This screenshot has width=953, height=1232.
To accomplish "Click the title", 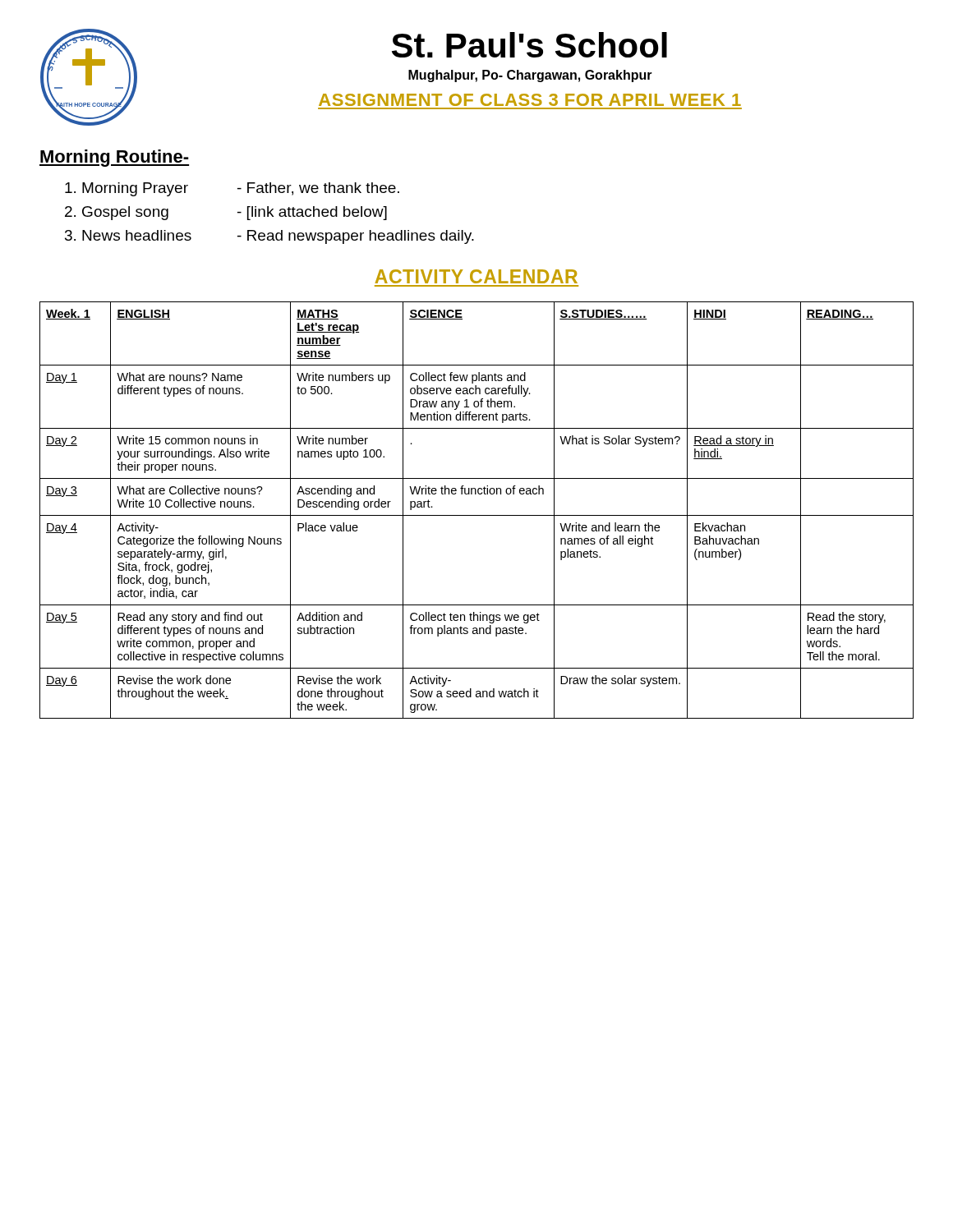I will (530, 46).
